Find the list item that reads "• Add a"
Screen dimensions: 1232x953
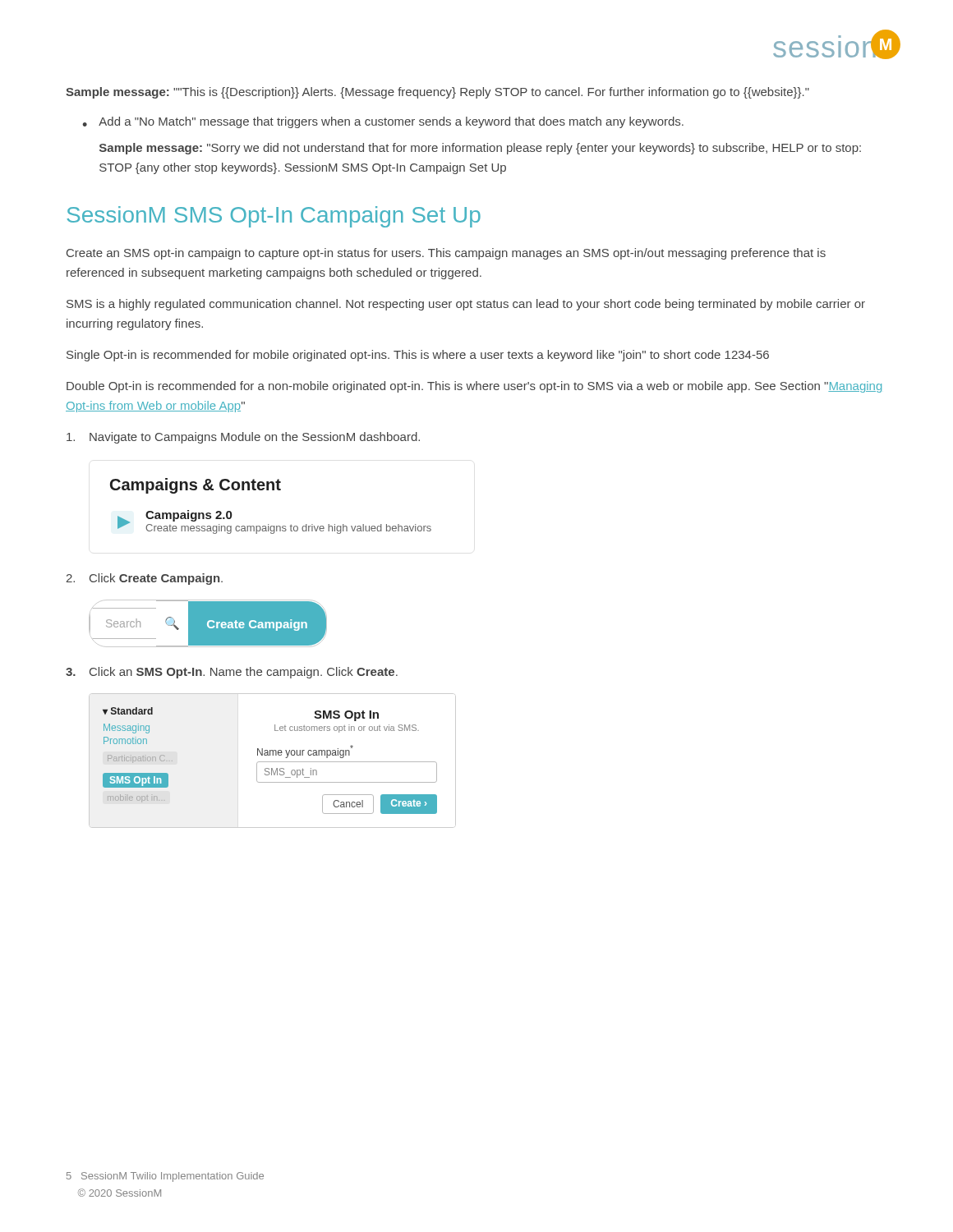click(485, 145)
